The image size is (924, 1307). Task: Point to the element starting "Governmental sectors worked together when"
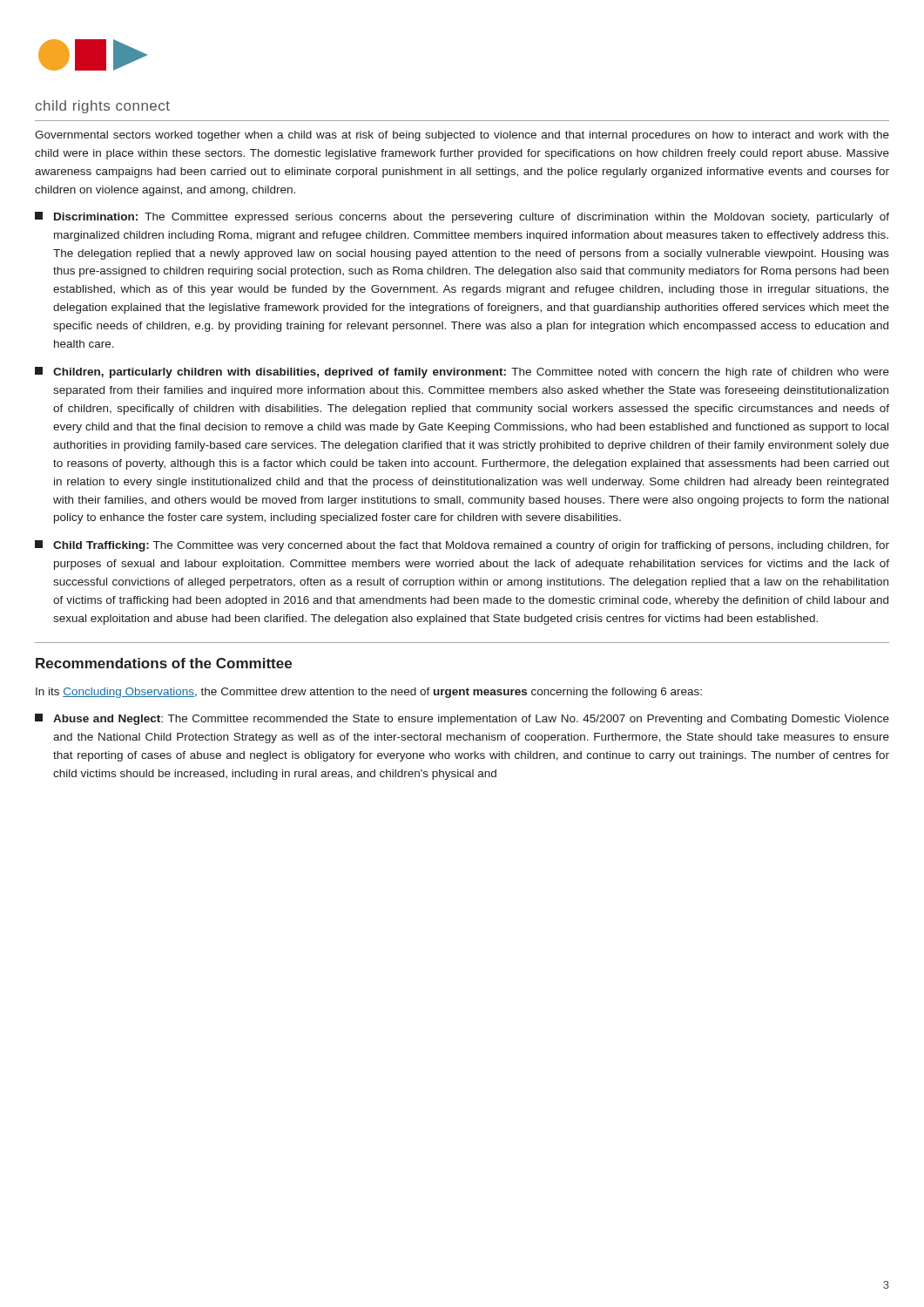462,162
